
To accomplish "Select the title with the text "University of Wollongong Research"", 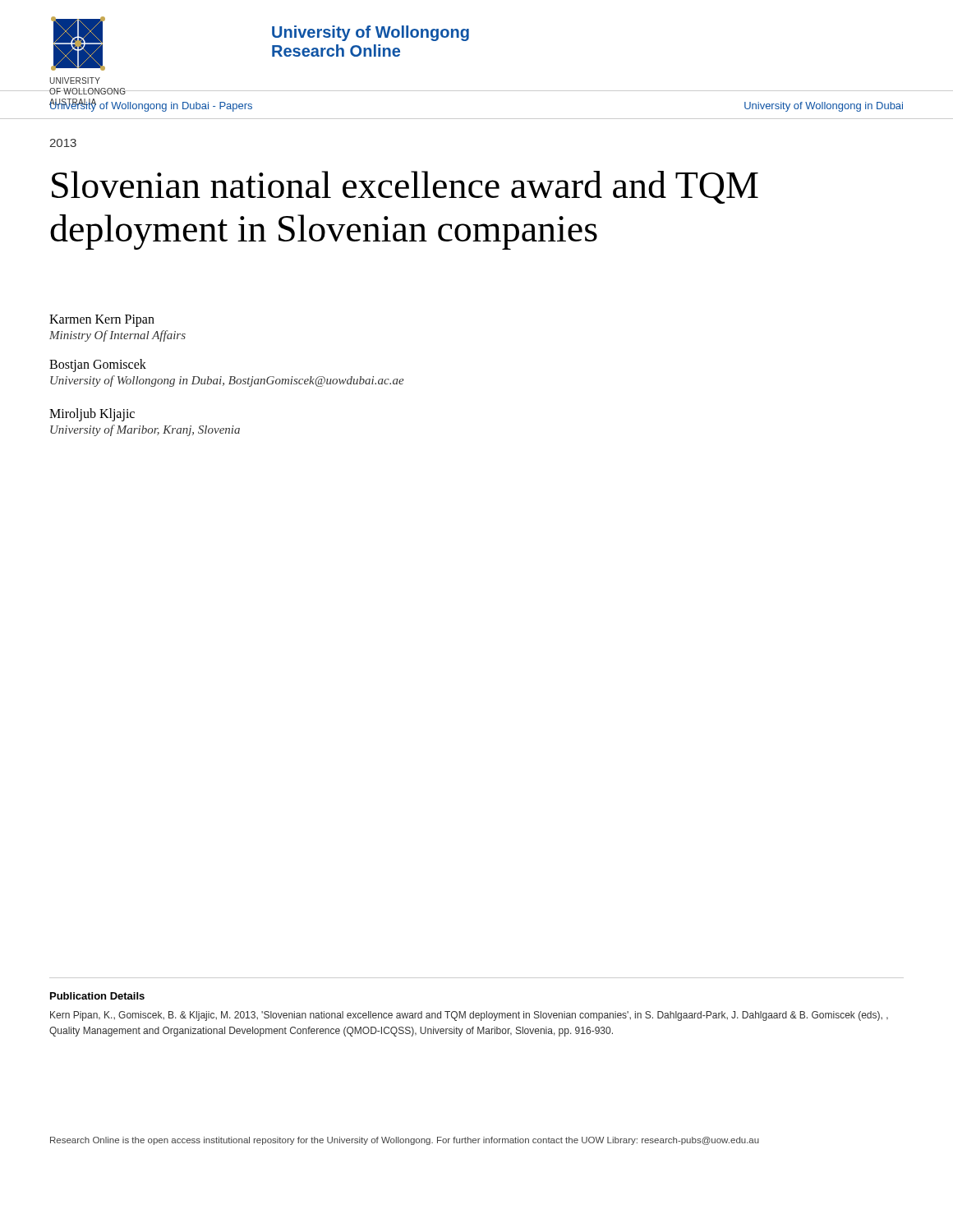I will point(370,42).
